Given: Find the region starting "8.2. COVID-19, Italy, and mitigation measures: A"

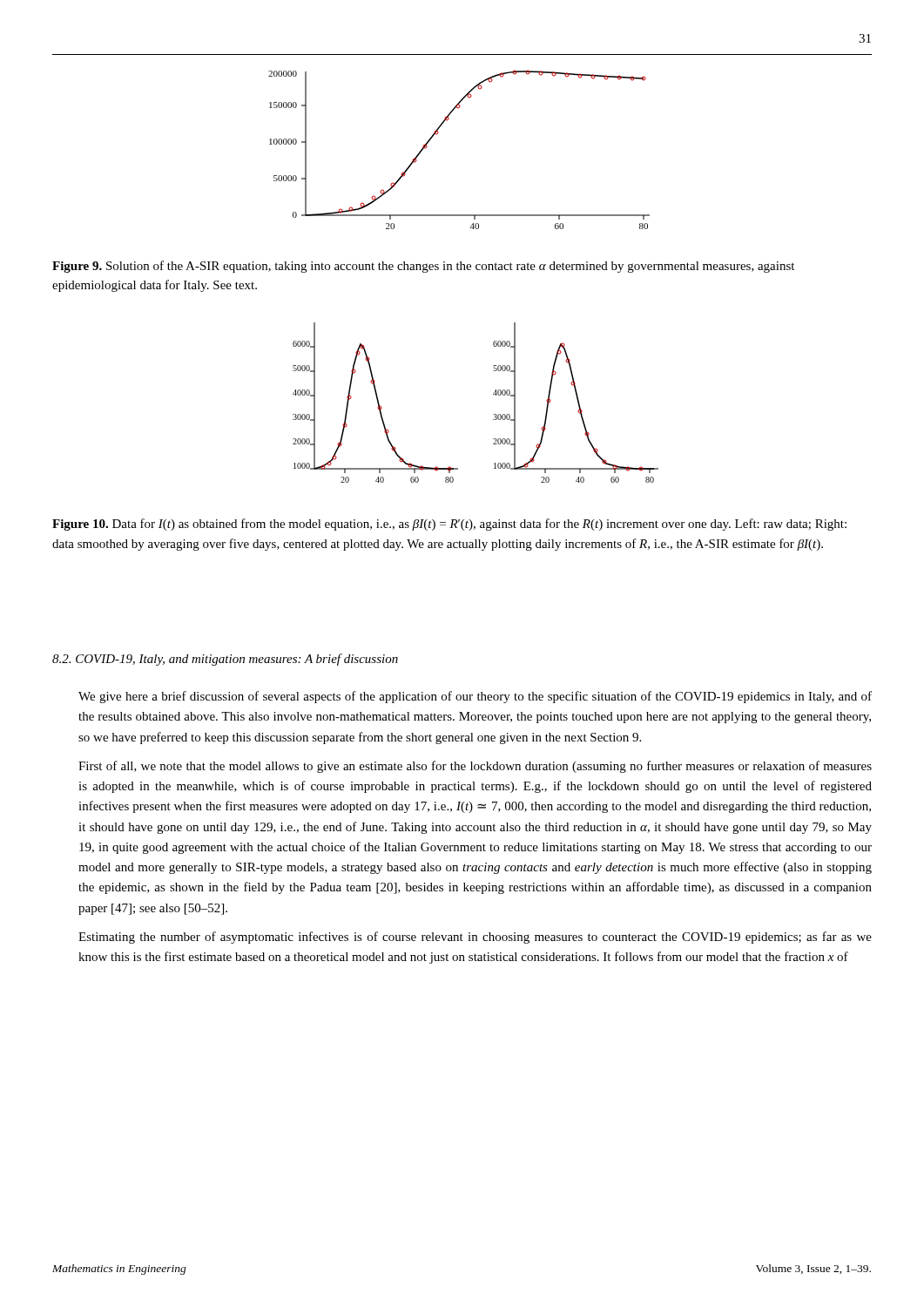Looking at the screenshot, I should pos(225,659).
